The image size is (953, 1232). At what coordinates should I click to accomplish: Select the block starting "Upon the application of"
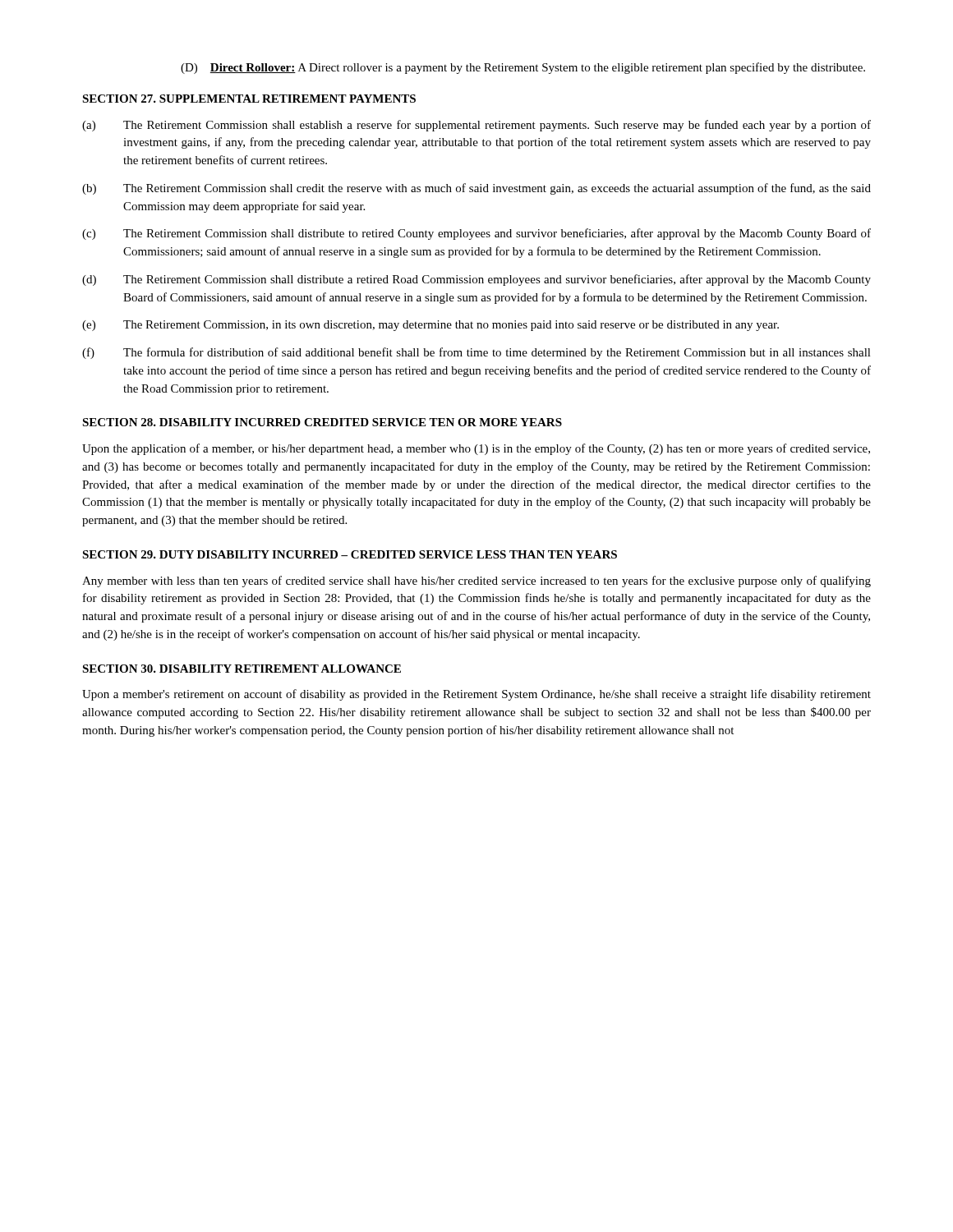click(476, 485)
